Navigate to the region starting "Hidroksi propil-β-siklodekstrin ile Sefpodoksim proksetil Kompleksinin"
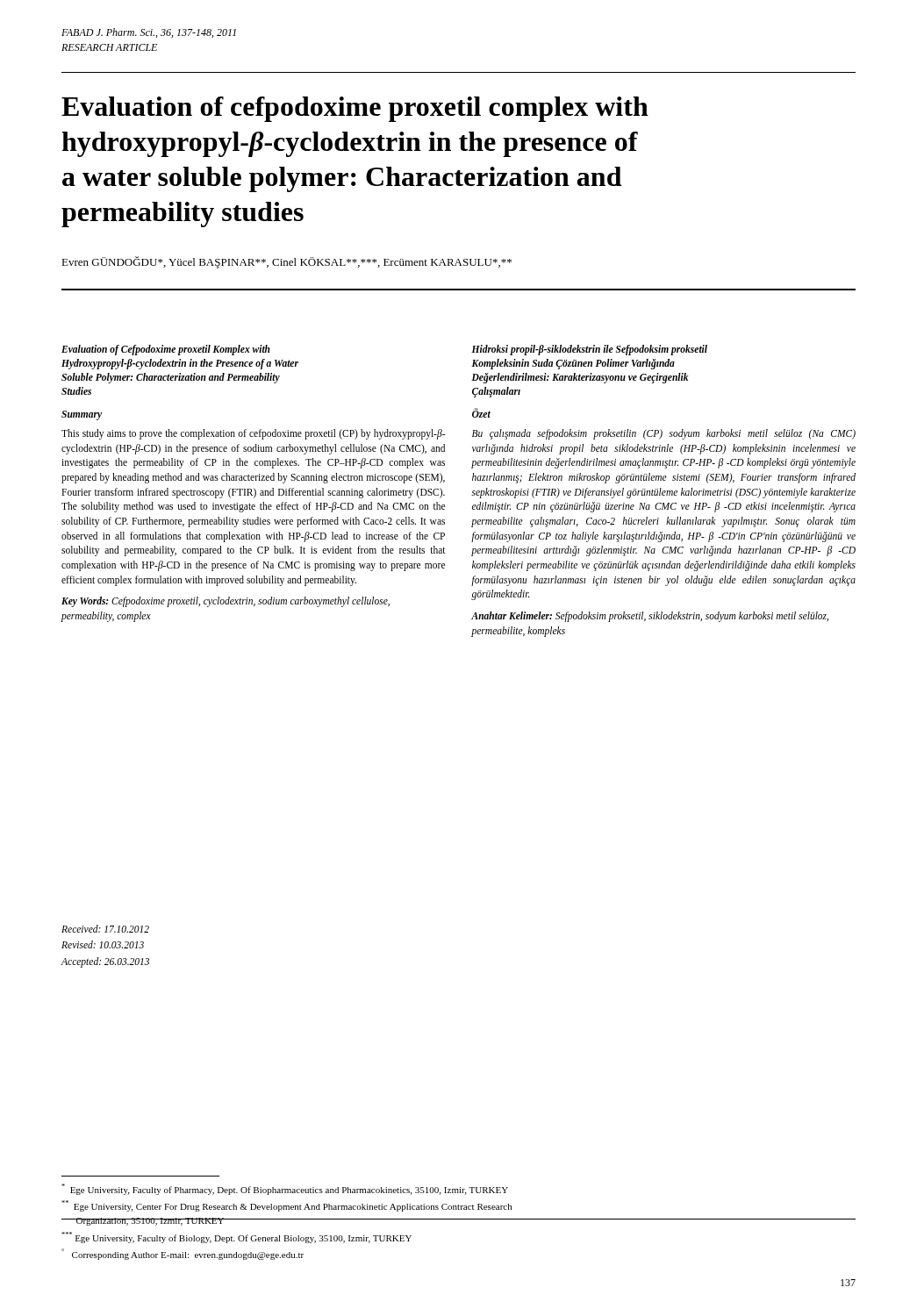 [589, 370]
